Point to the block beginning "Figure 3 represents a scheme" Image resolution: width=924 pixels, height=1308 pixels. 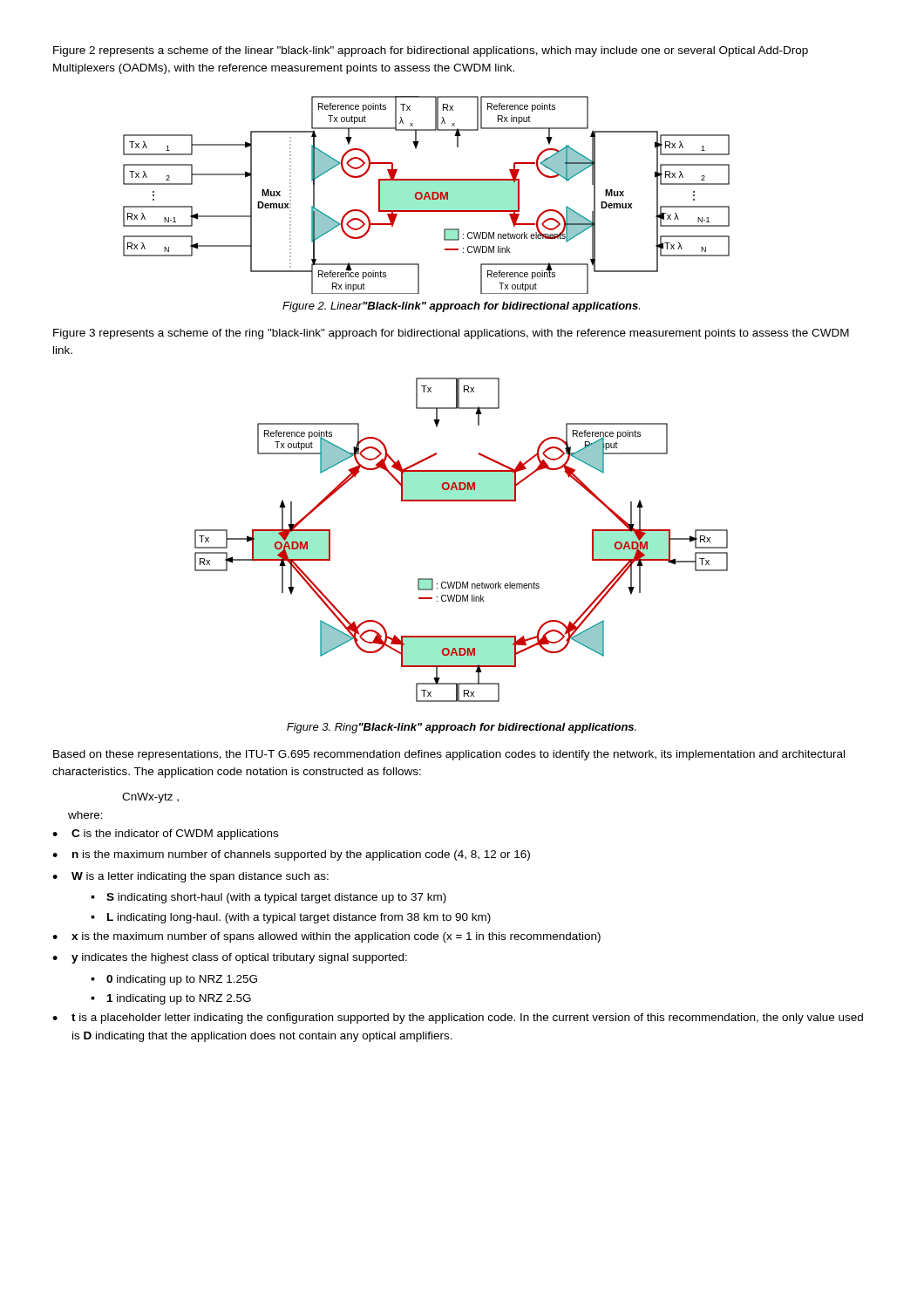pyautogui.click(x=451, y=341)
